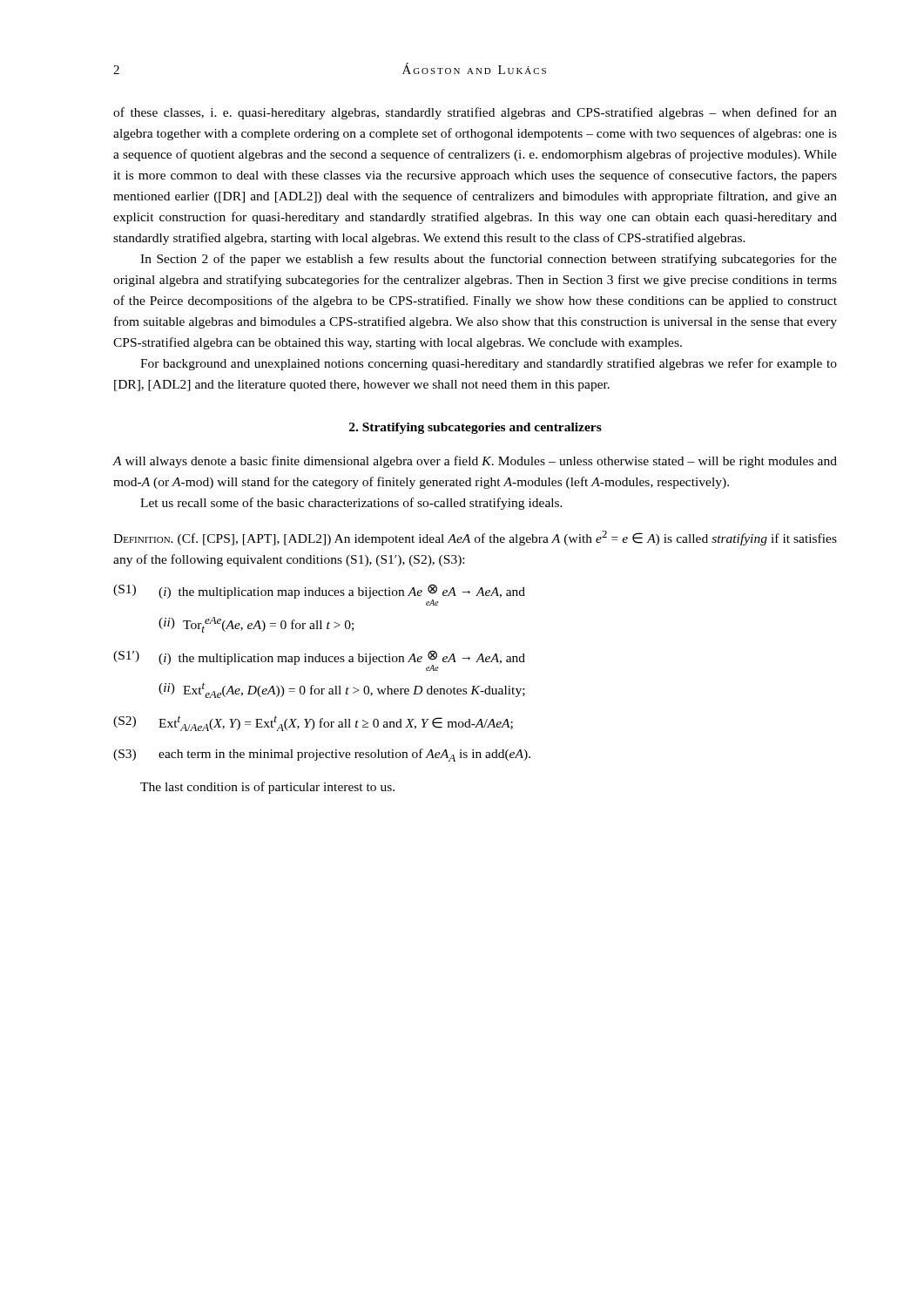924x1307 pixels.
Task: Select the text block that reads "Definition. (Cf. [CPS], [APT],"
Action: 475,548
